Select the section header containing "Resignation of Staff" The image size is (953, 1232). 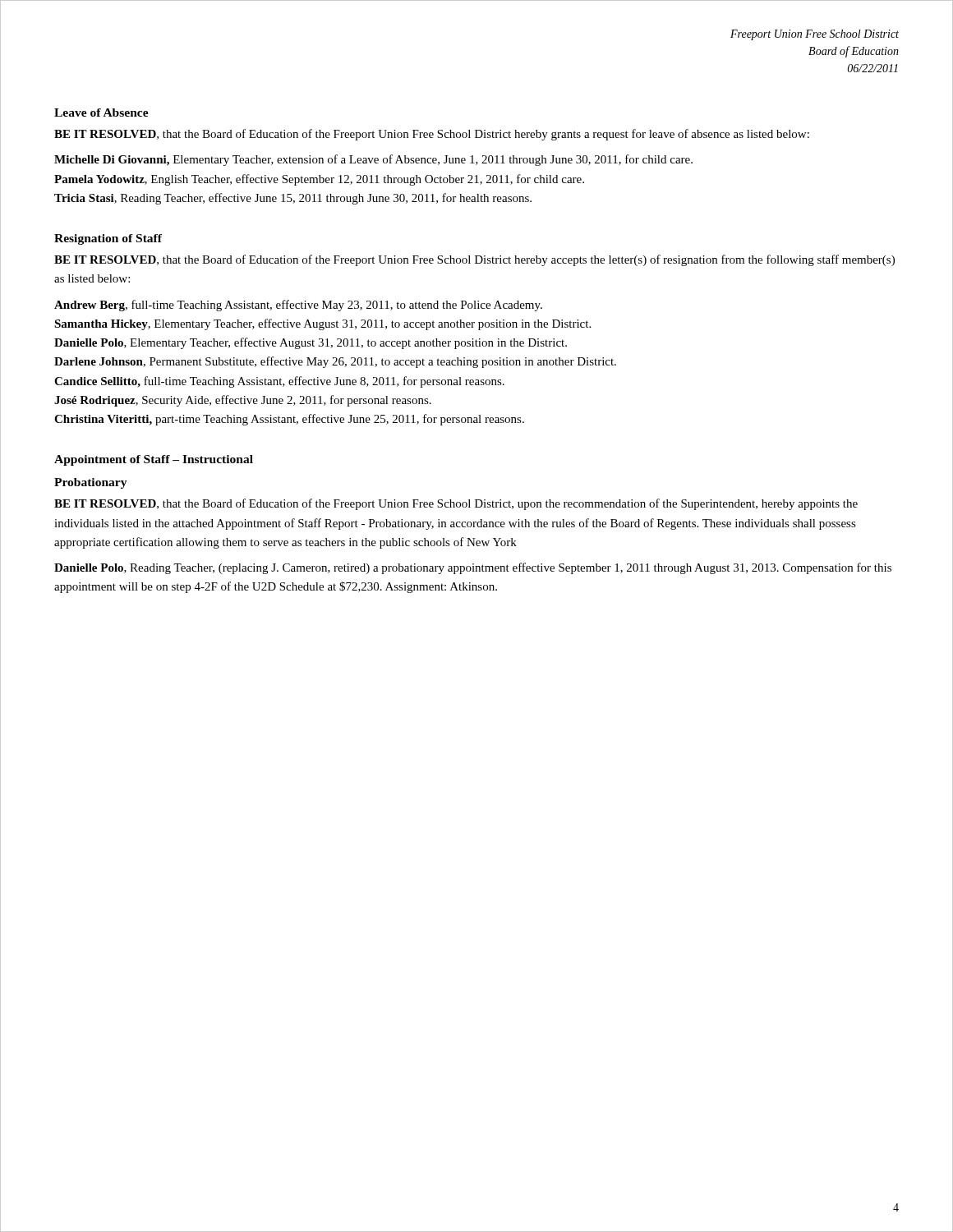(x=108, y=238)
